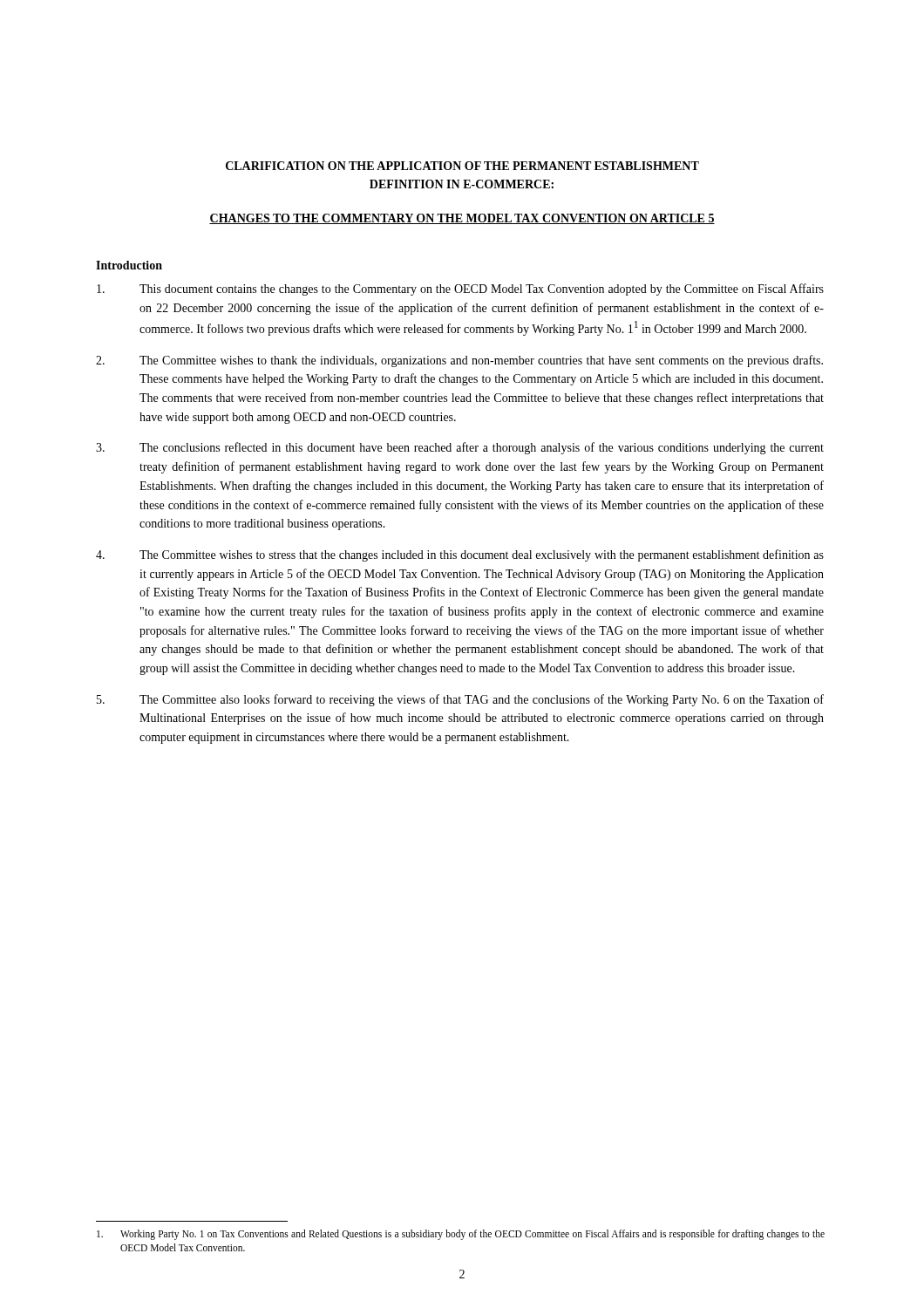Click the title
Image resolution: width=924 pixels, height=1308 pixels.
point(462,175)
